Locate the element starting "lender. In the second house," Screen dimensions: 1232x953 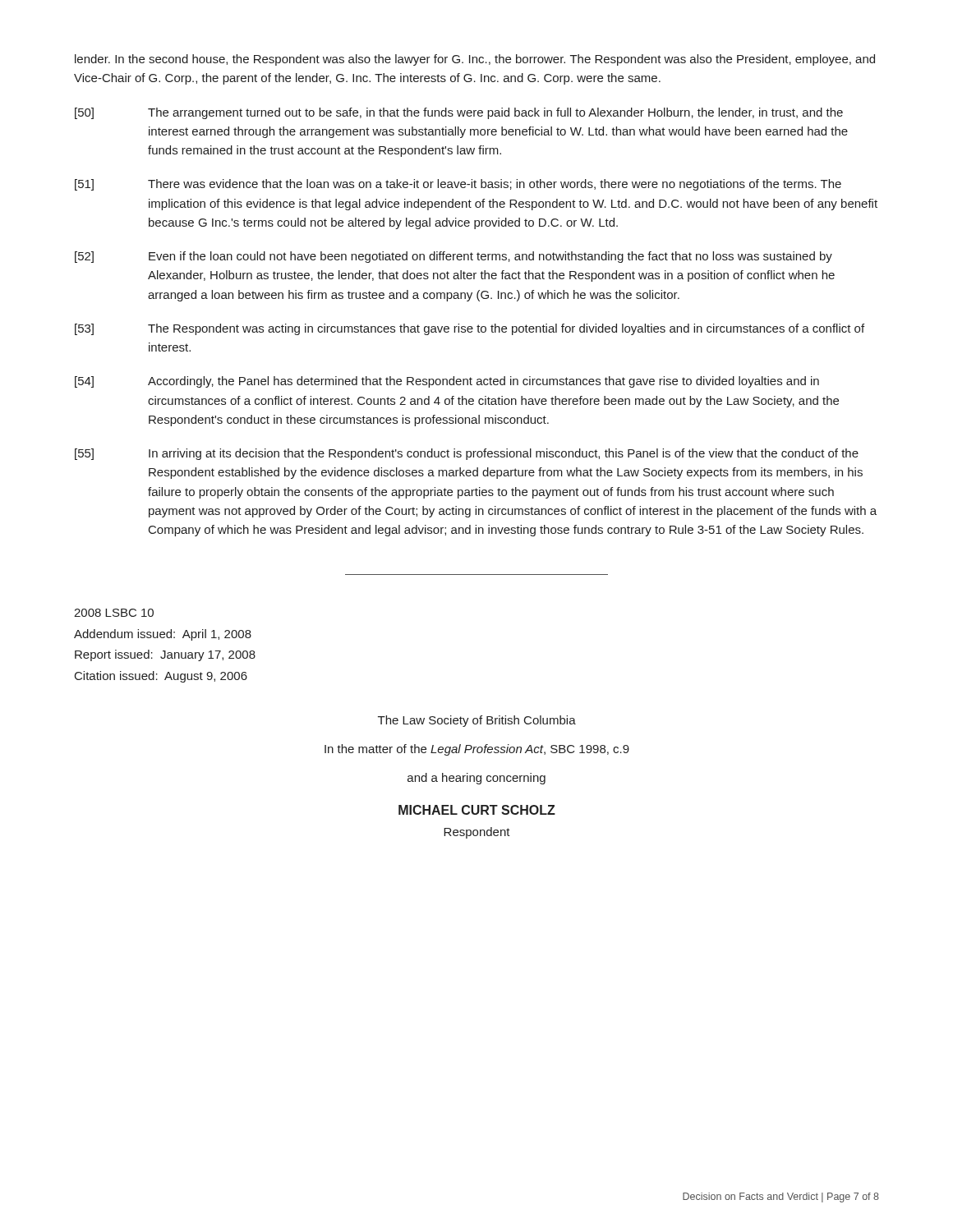coord(475,68)
